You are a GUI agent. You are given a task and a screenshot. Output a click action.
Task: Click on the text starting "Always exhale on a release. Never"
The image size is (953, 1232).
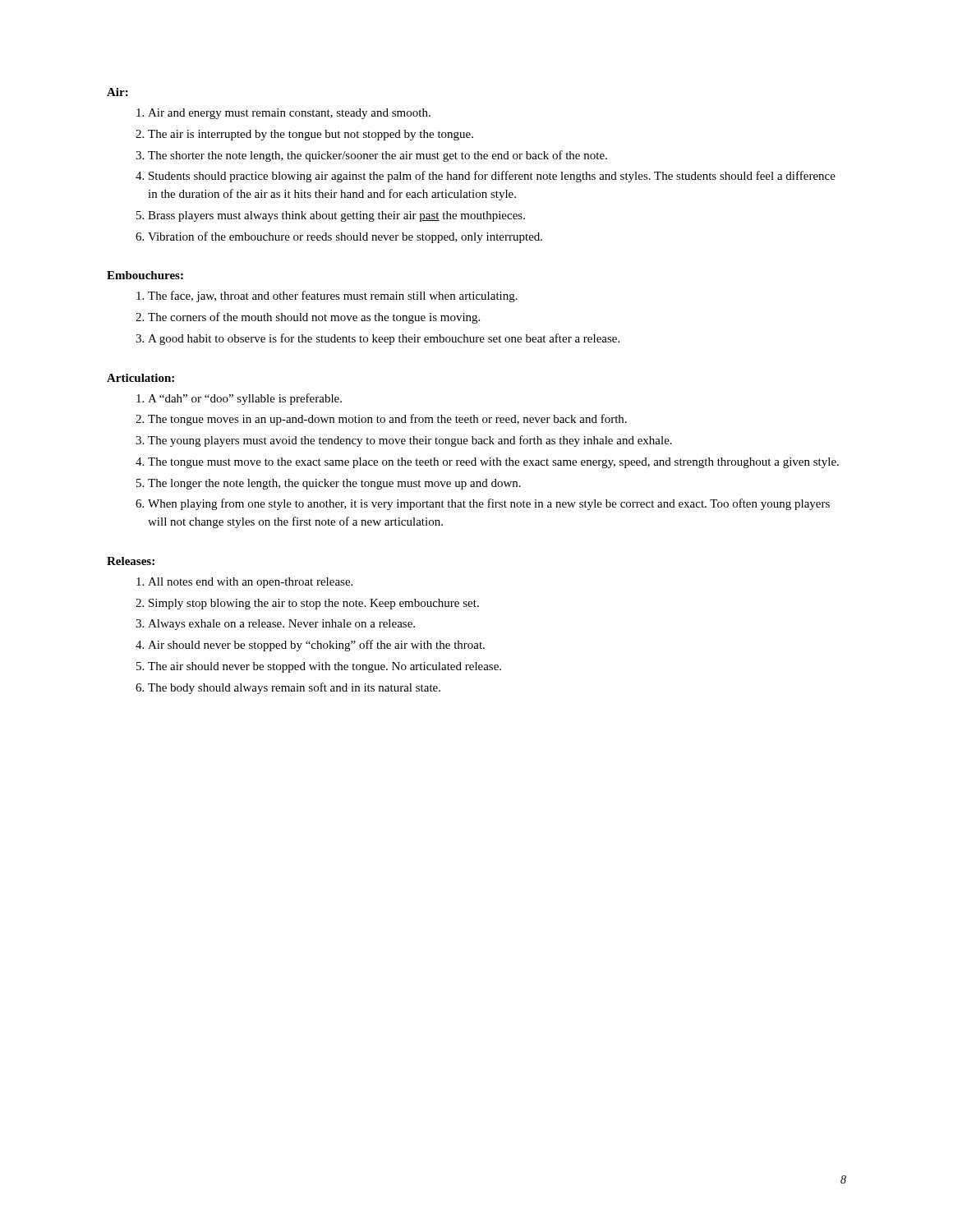click(x=281, y=625)
